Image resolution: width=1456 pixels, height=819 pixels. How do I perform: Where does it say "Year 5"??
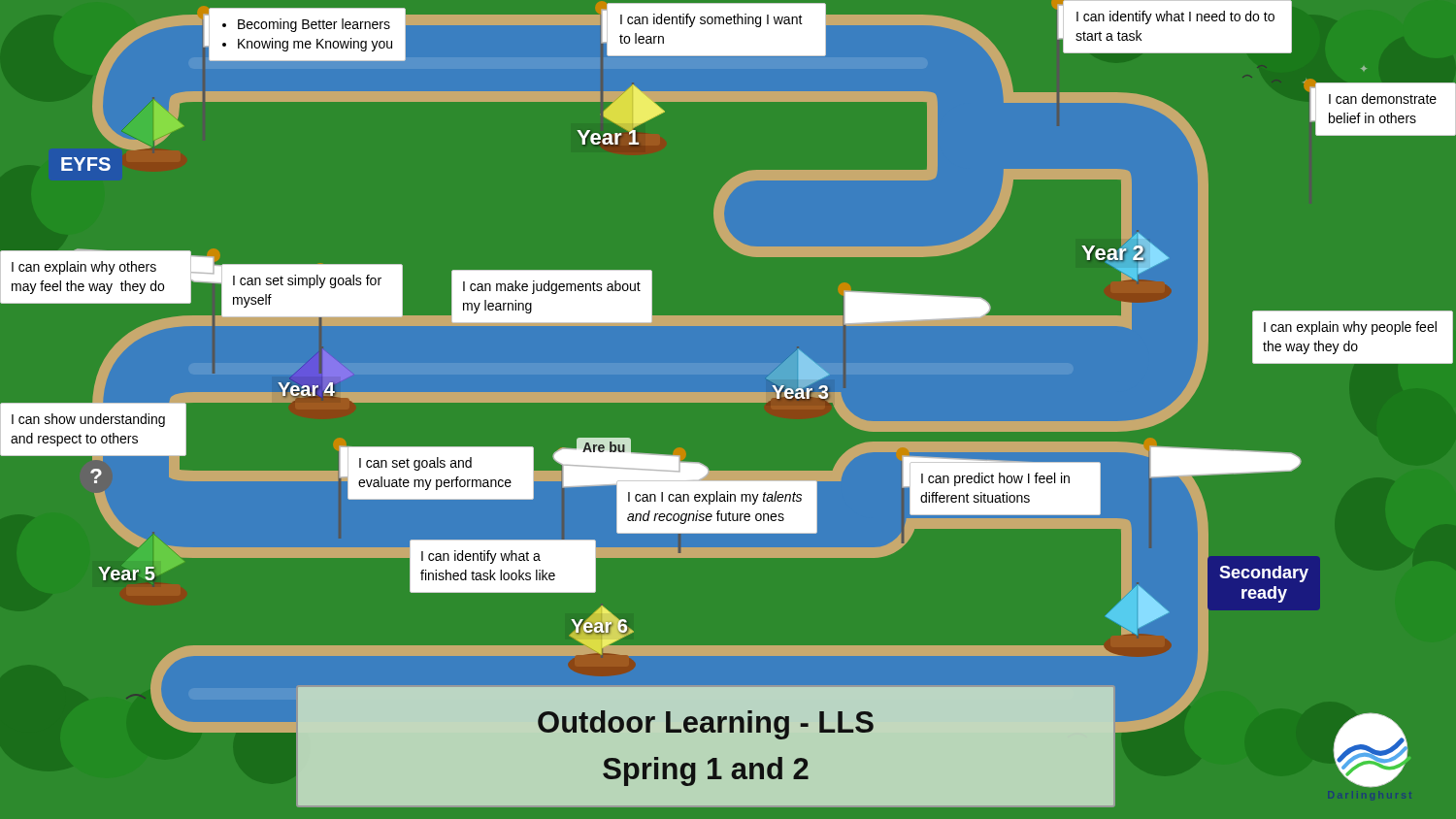click(x=127, y=574)
